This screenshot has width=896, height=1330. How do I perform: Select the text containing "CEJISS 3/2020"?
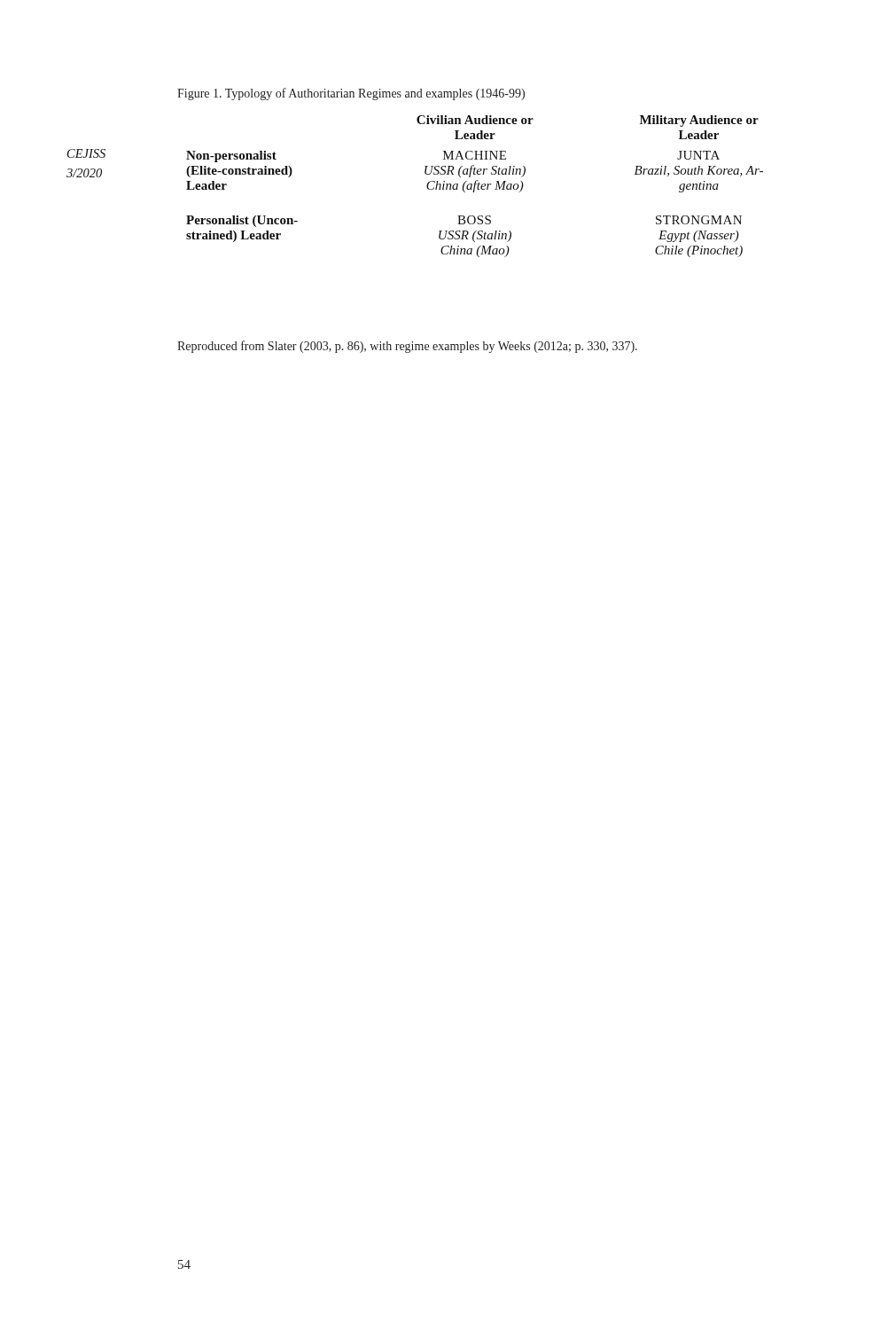tap(86, 163)
